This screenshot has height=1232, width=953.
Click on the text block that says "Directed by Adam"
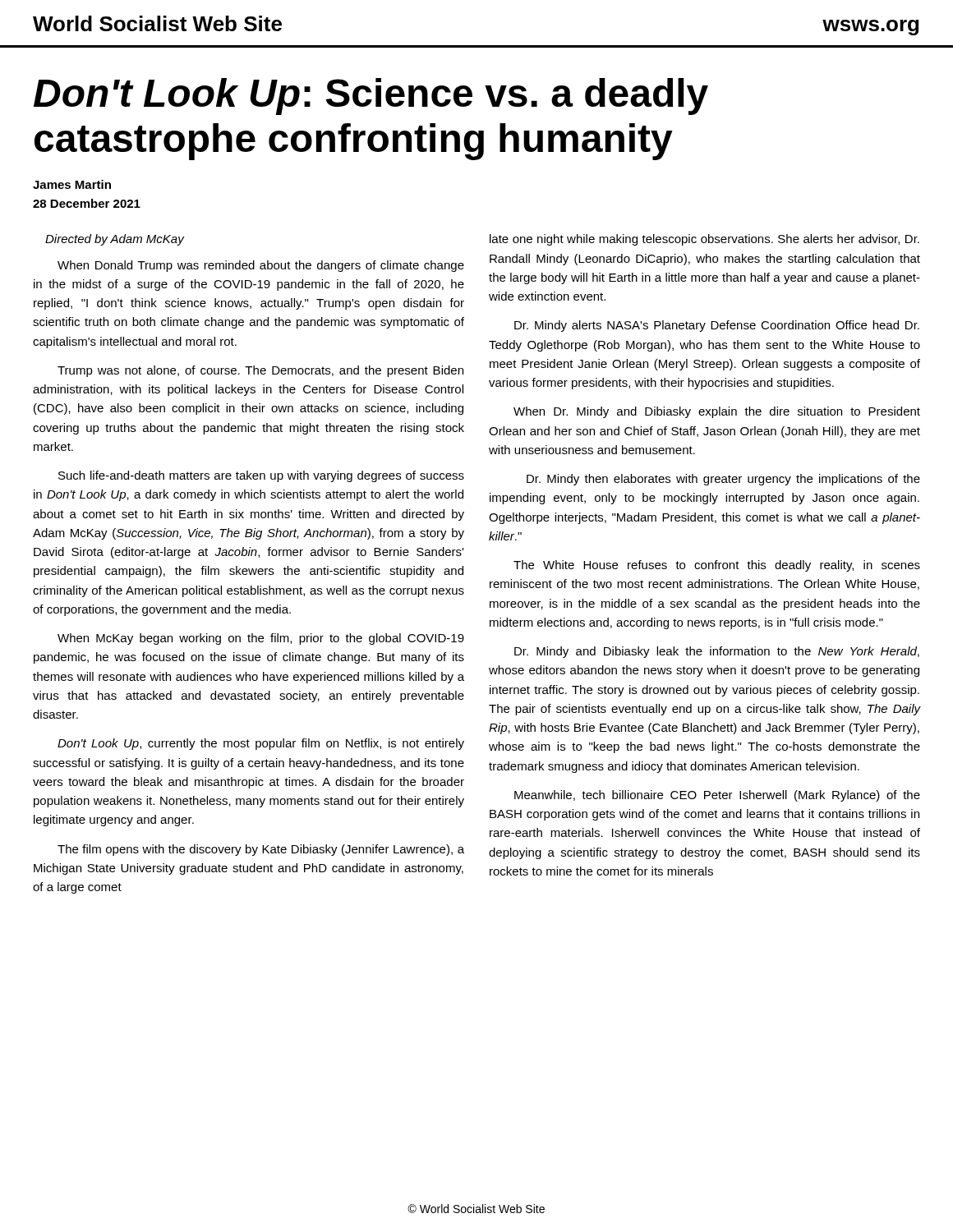pyautogui.click(x=249, y=563)
